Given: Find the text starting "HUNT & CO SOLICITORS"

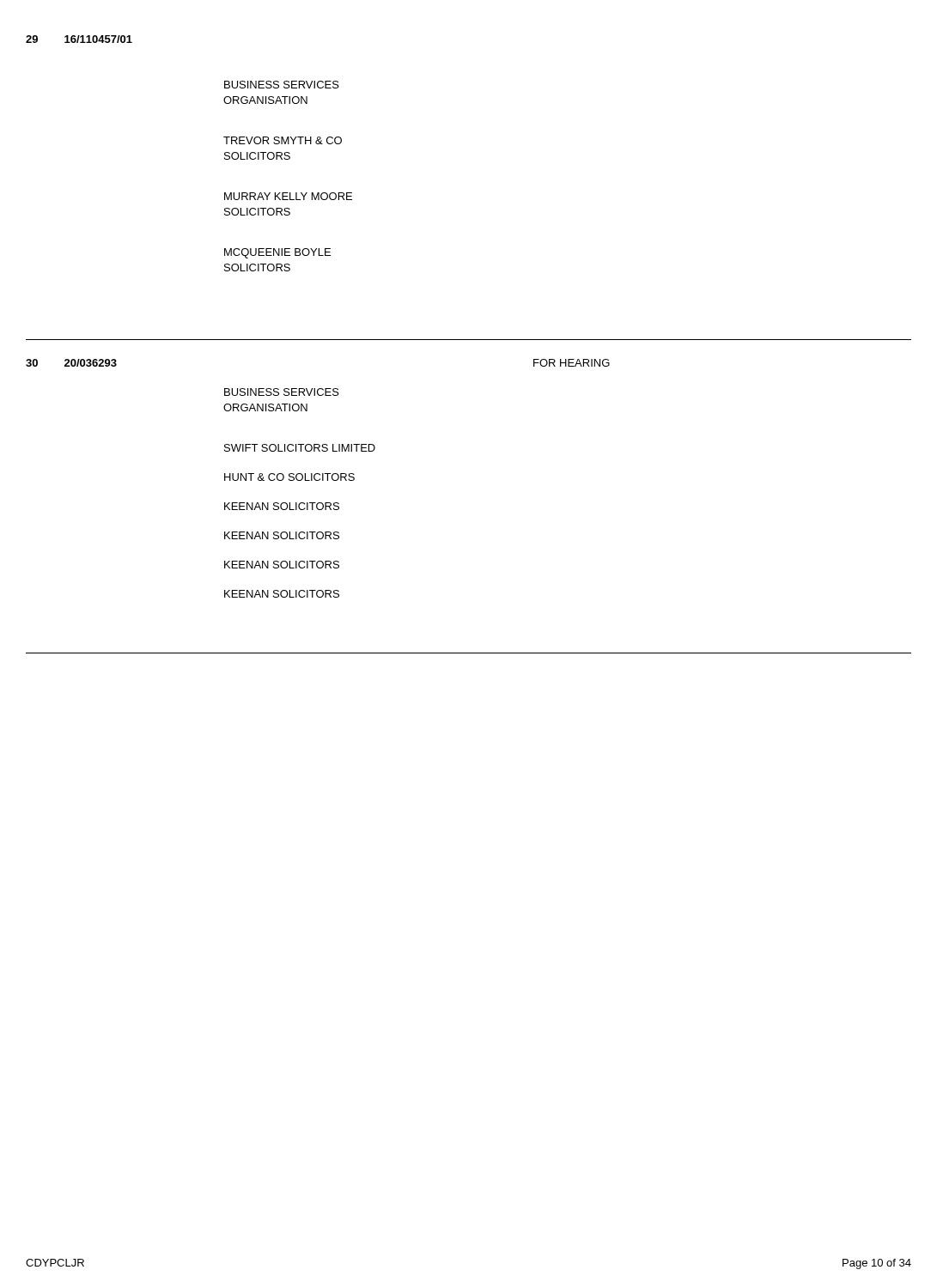Looking at the screenshot, I should pos(289,477).
